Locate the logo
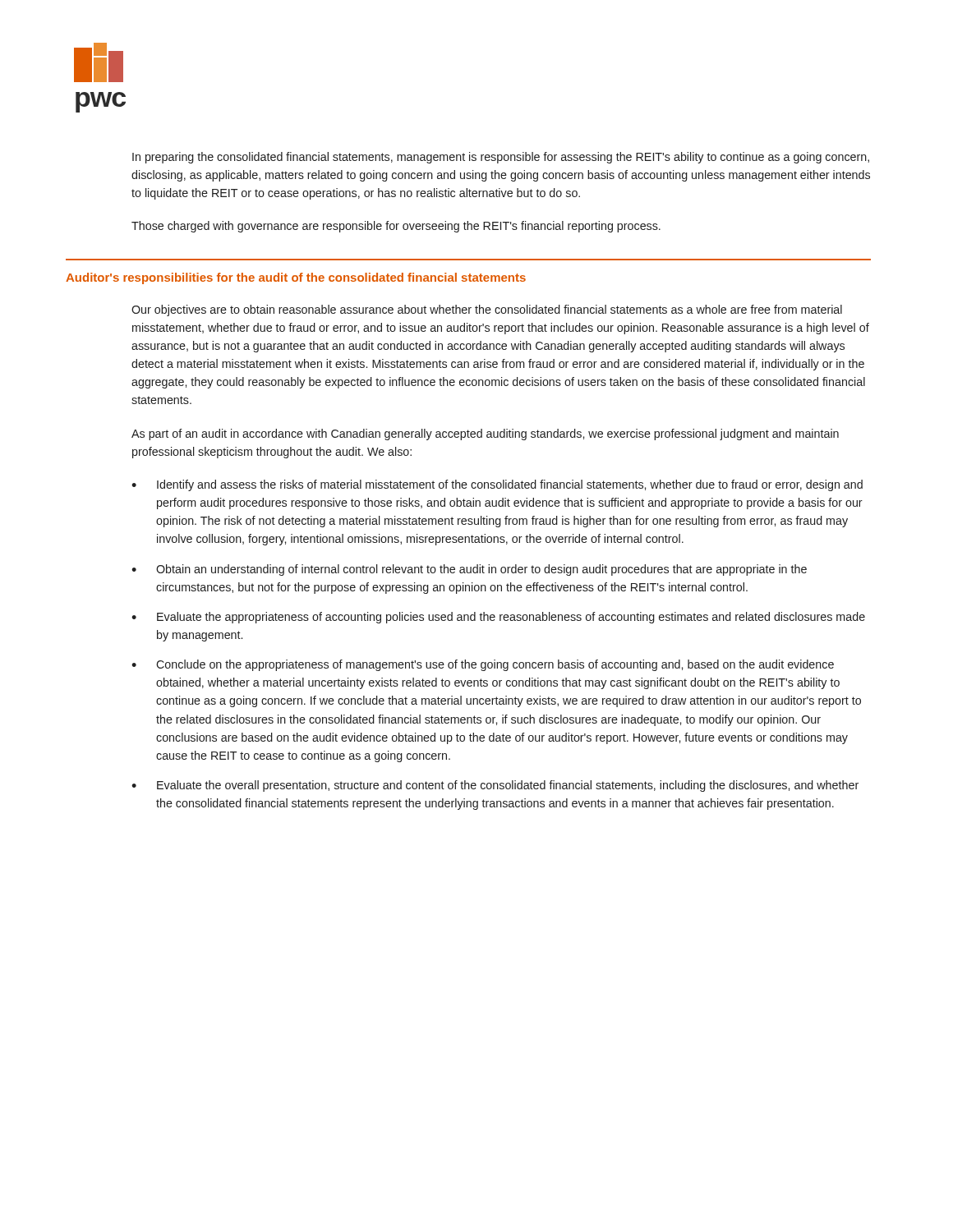 point(476,74)
